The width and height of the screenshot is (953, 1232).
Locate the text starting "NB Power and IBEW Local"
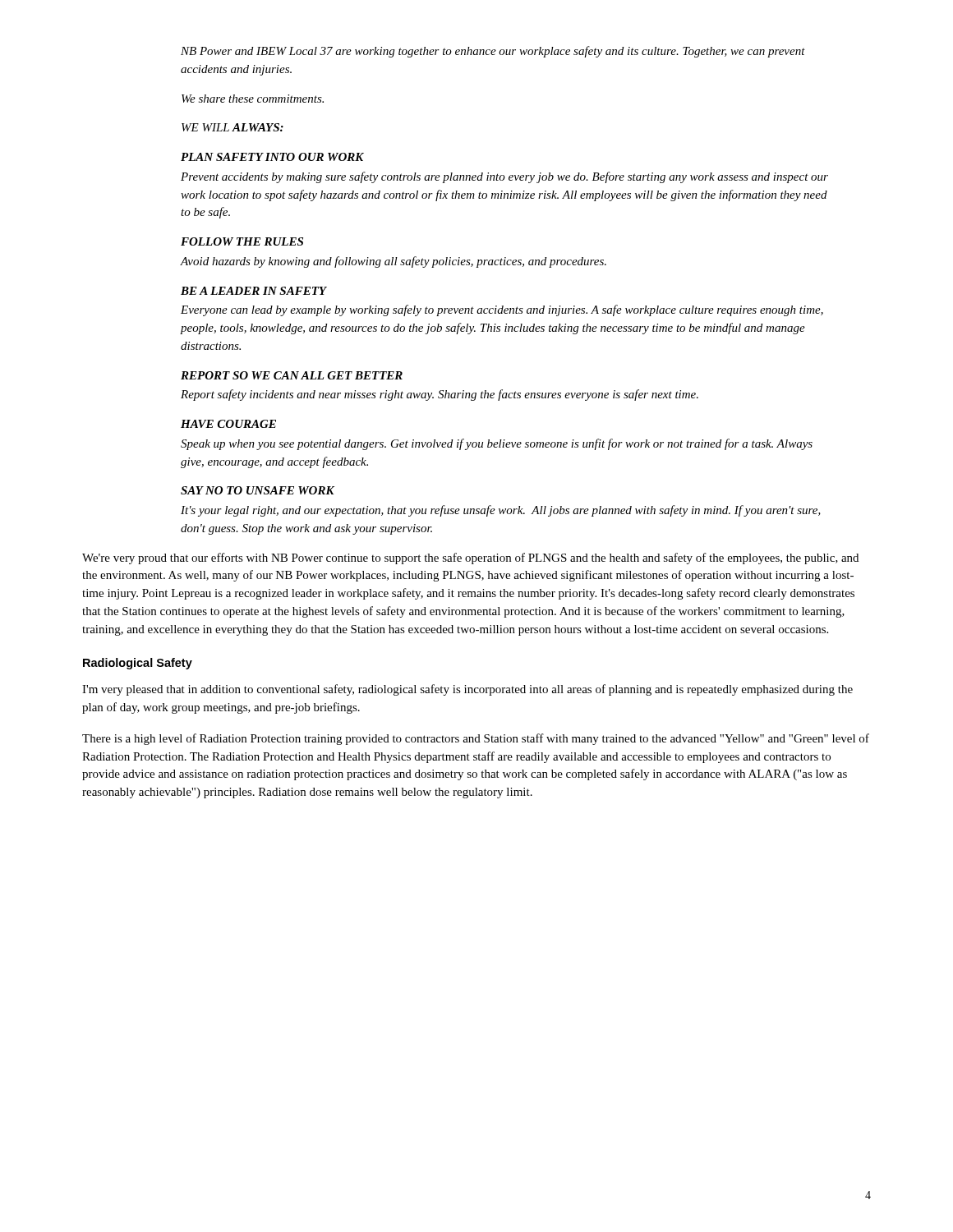[x=509, y=61]
